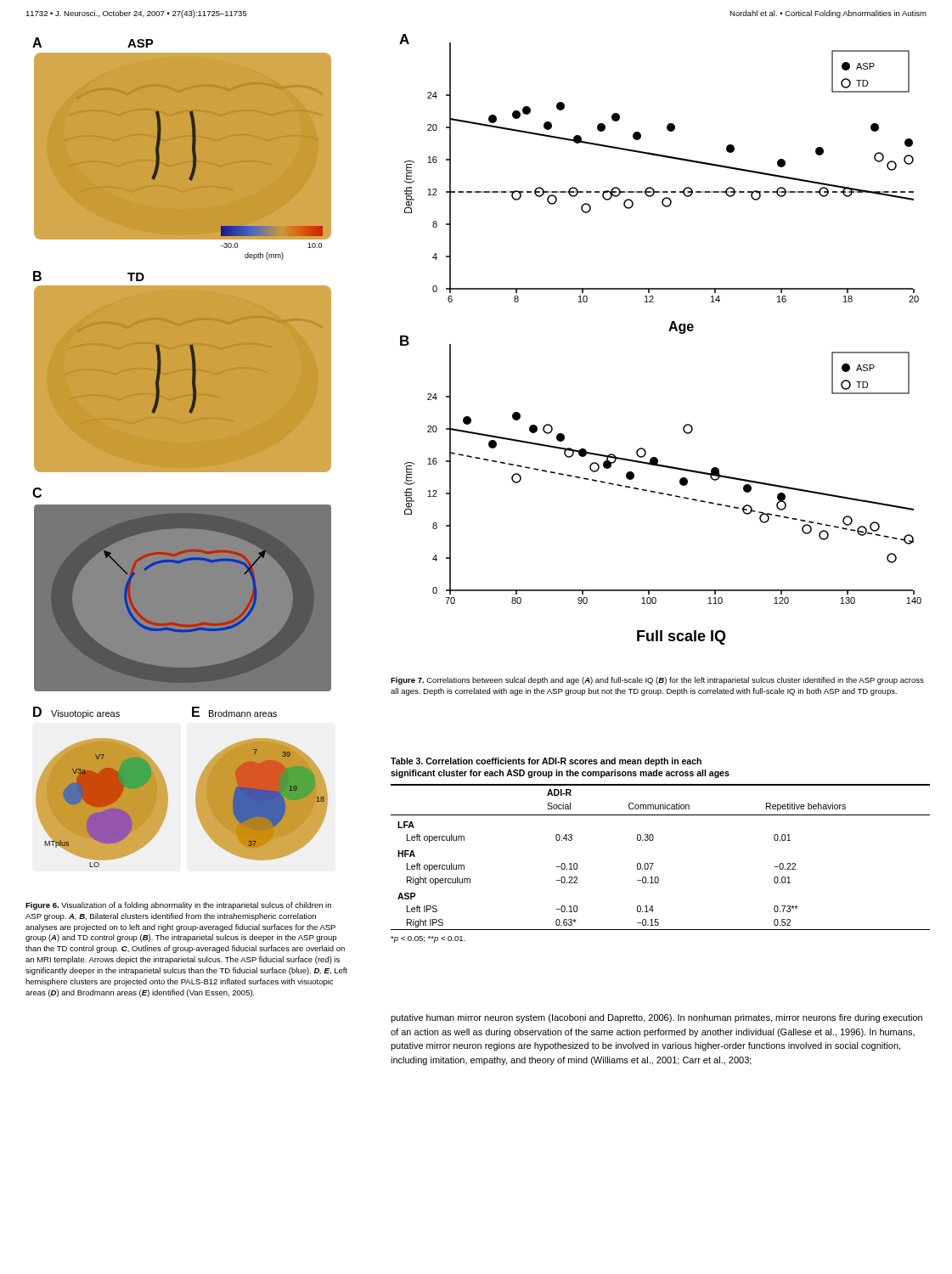The height and width of the screenshot is (1274, 952).
Task: Click on the text starting "Figure 6. Visualization of a folding abnormality in"
Action: [x=186, y=948]
